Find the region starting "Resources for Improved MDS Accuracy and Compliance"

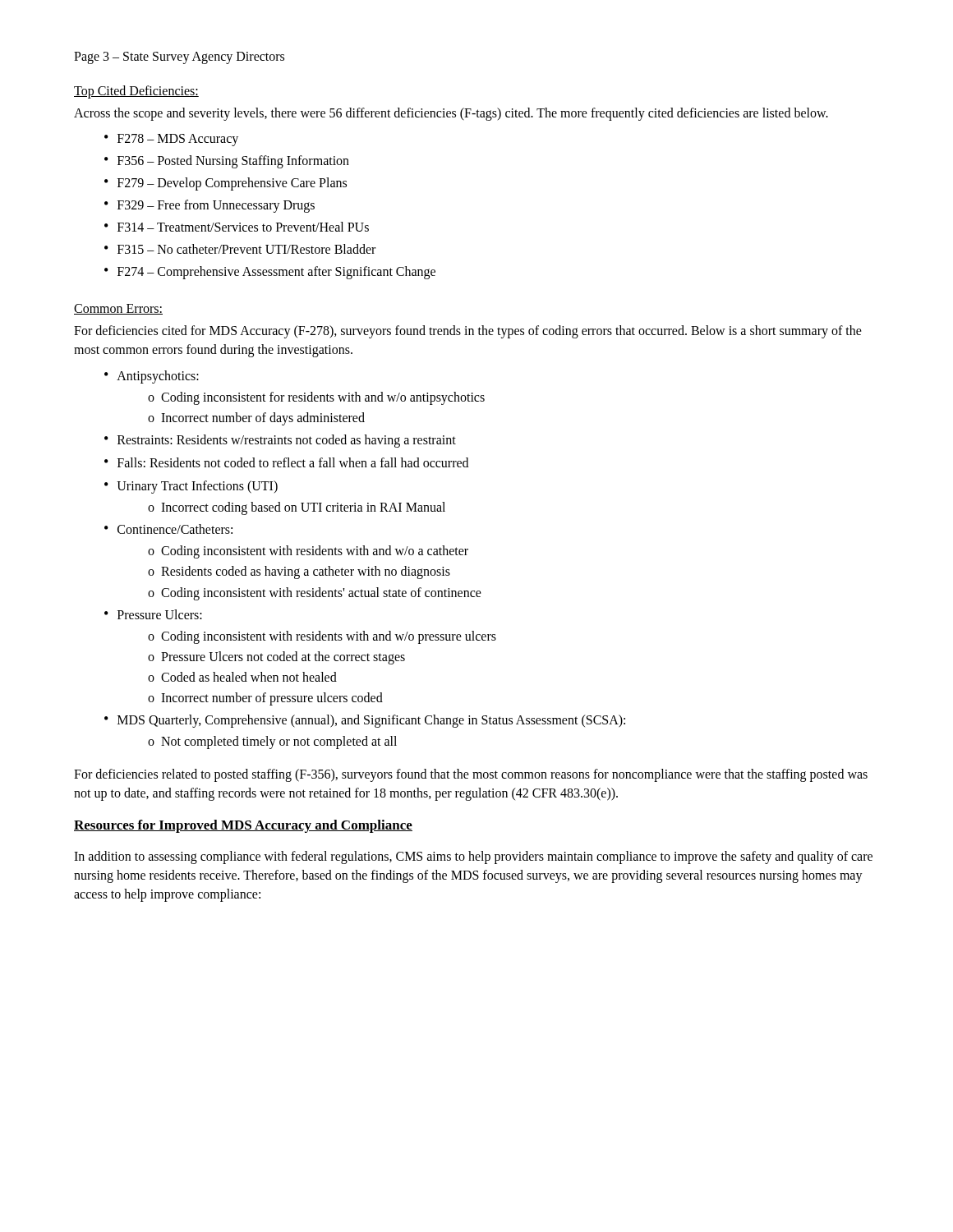[x=243, y=825]
